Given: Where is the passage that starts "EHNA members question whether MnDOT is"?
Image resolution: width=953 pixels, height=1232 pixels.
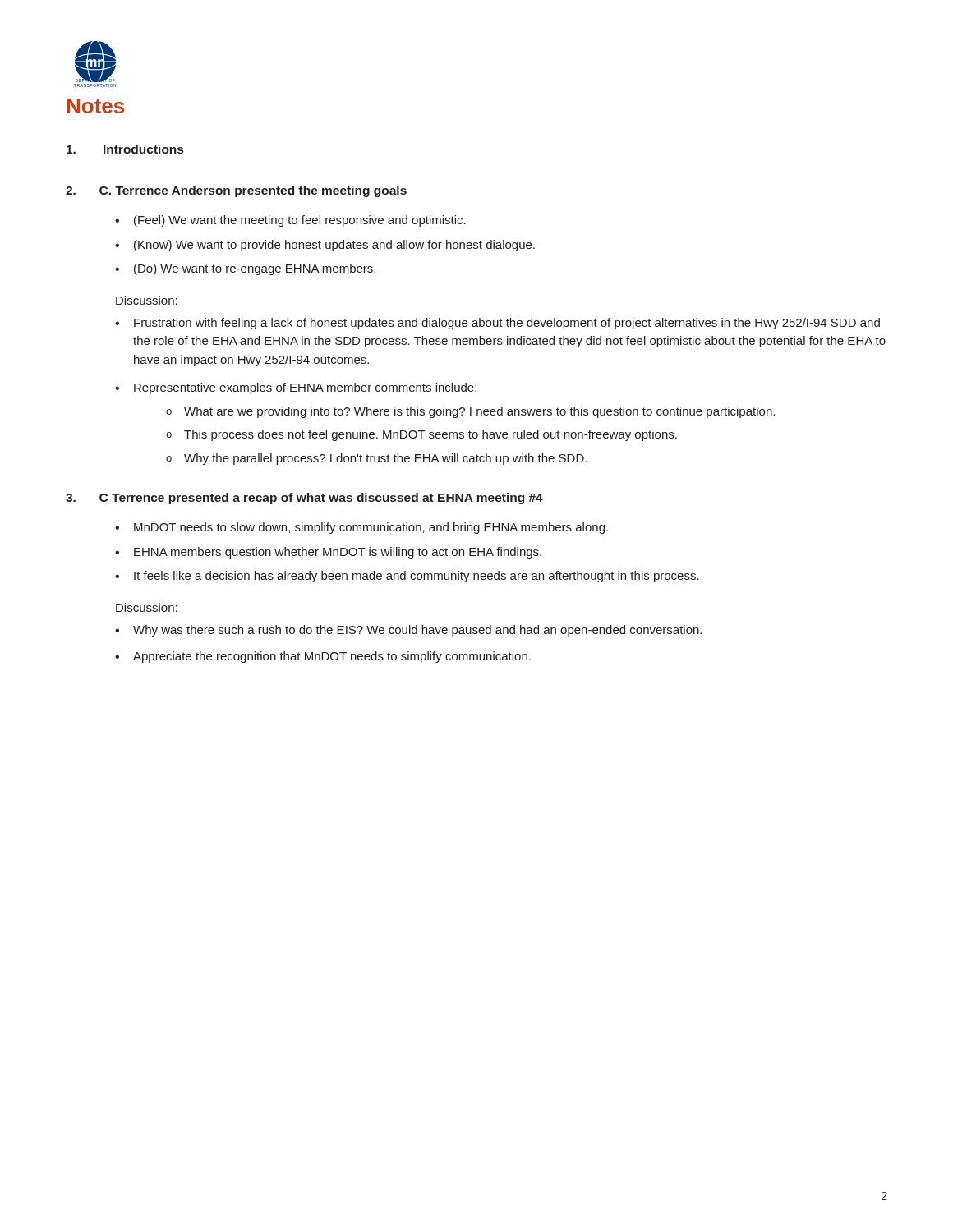Looking at the screenshot, I should (338, 551).
